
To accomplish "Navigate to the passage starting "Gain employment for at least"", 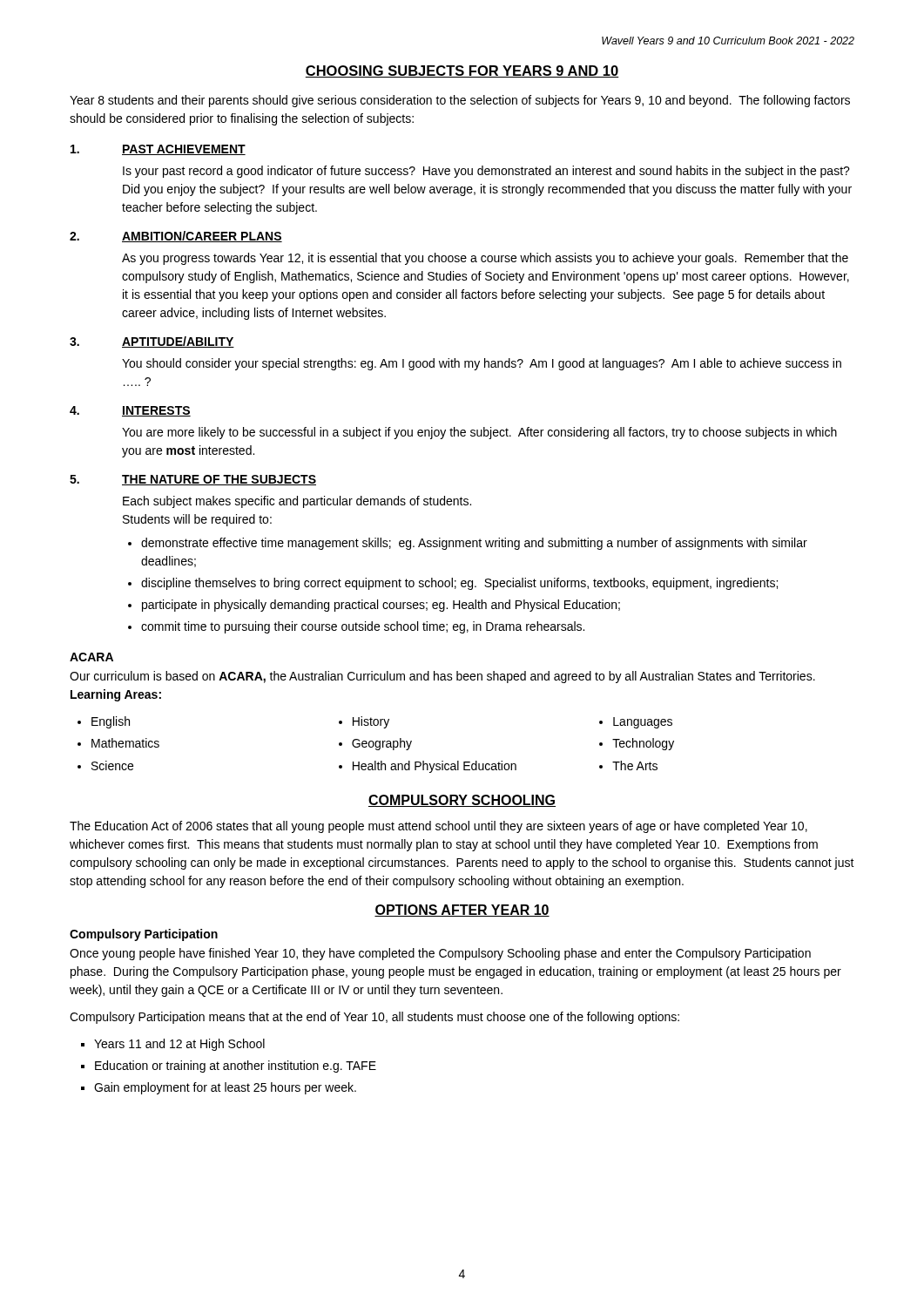I will tap(219, 1088).
